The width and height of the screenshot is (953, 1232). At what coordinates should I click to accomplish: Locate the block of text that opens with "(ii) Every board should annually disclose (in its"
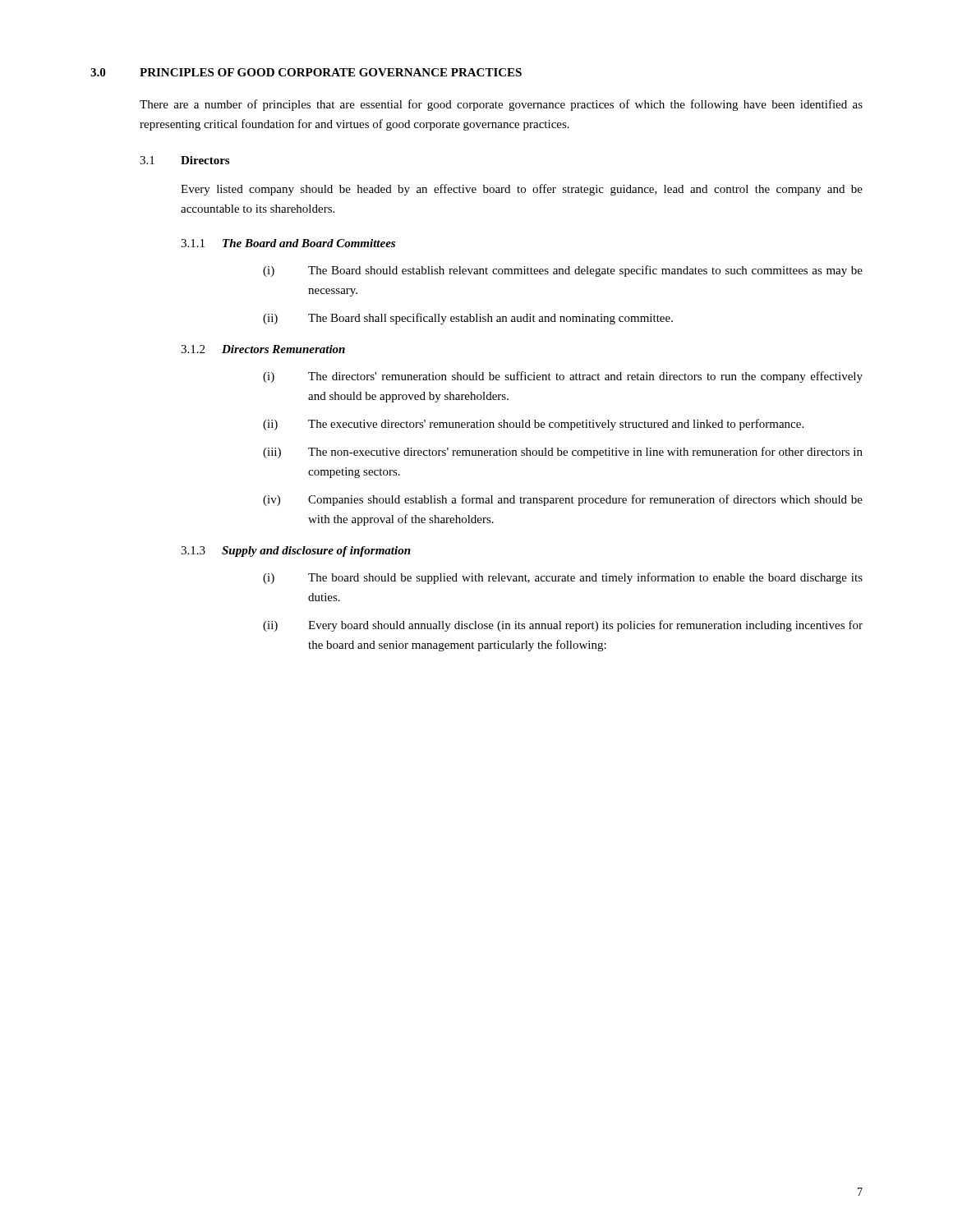pyautogui.click(x=563, y=635)
